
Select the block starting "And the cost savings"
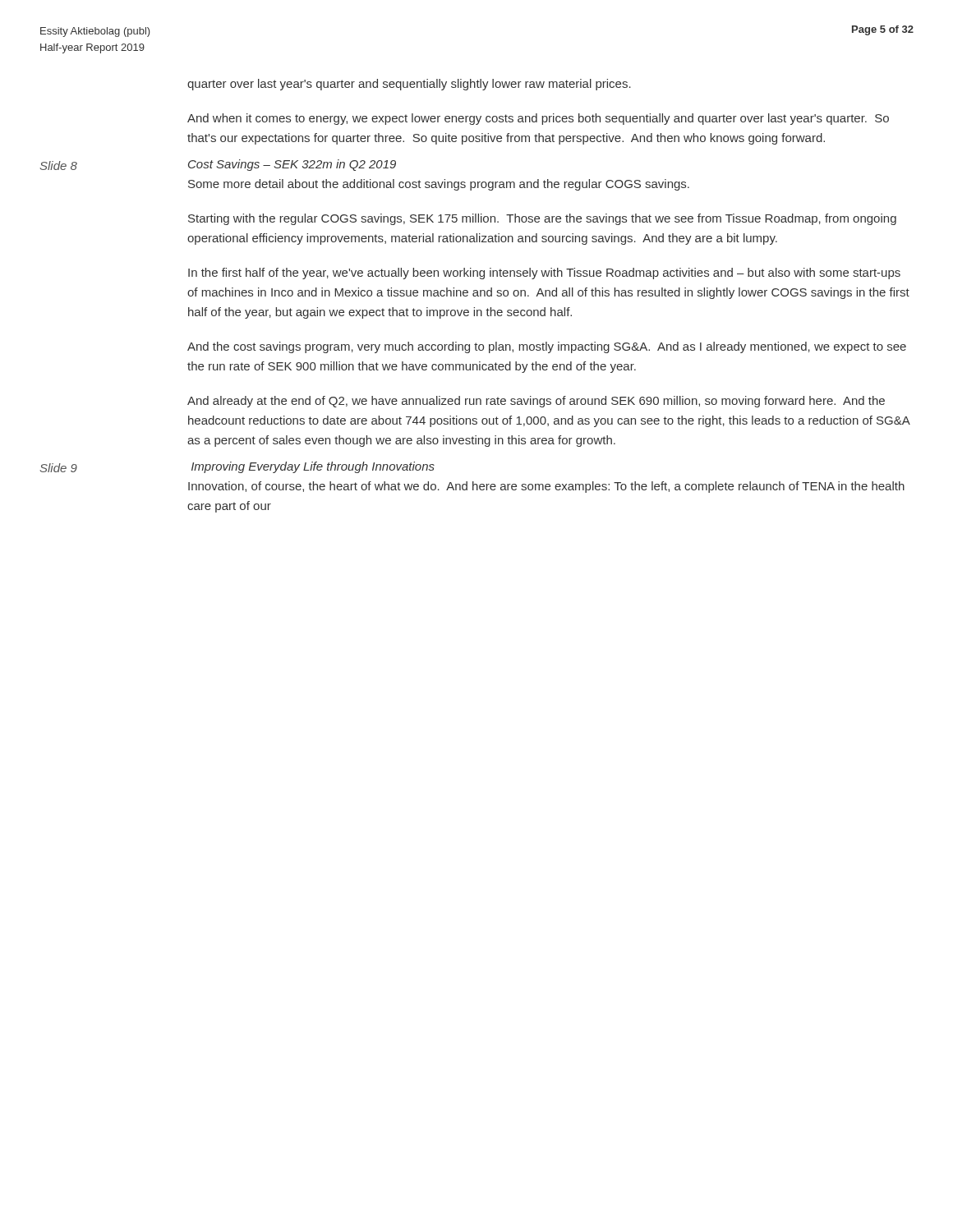click(x=547, y=356)
